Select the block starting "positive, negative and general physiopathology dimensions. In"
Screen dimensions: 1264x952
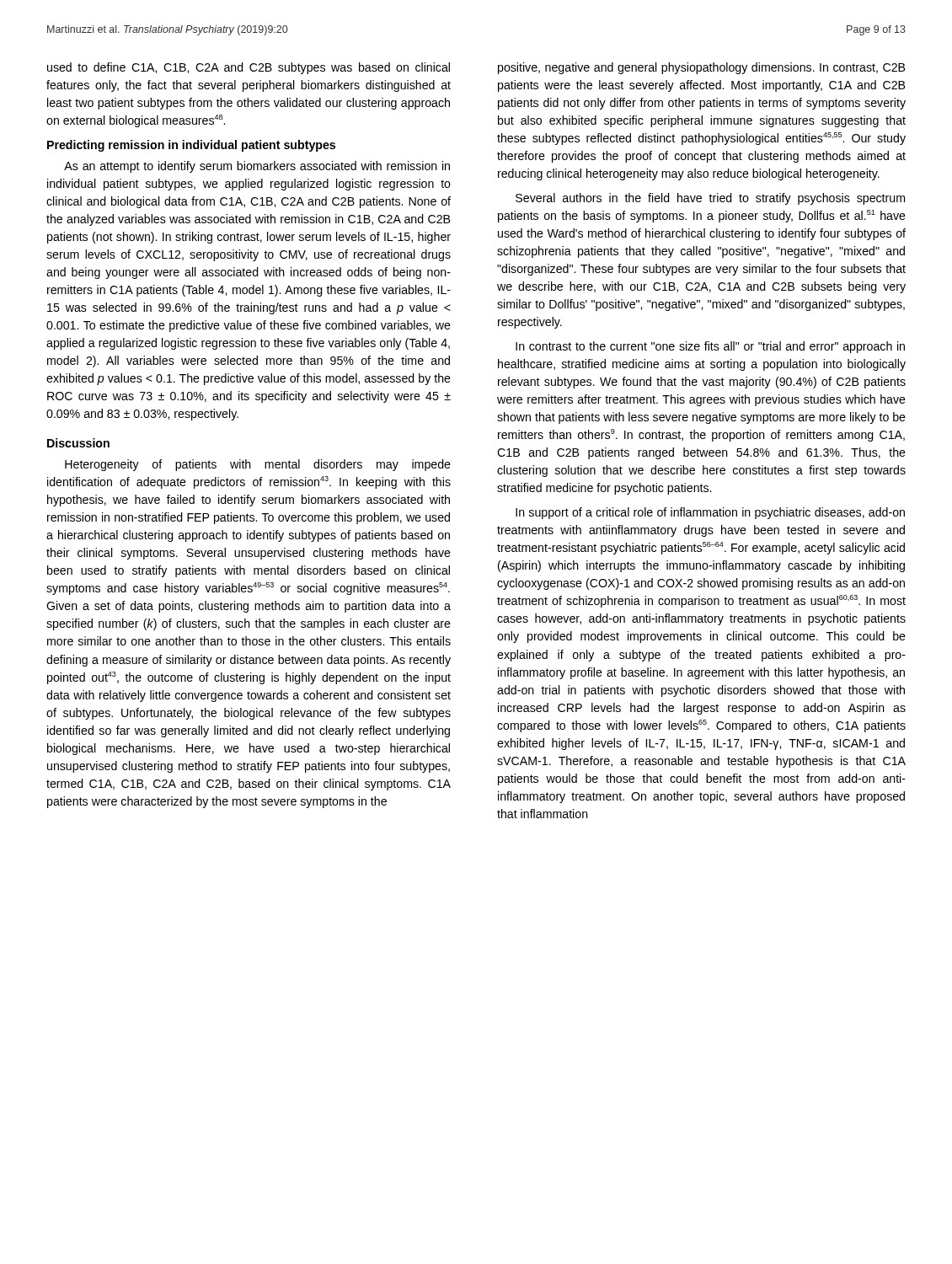pyautogui.click(x=701, y=441)
